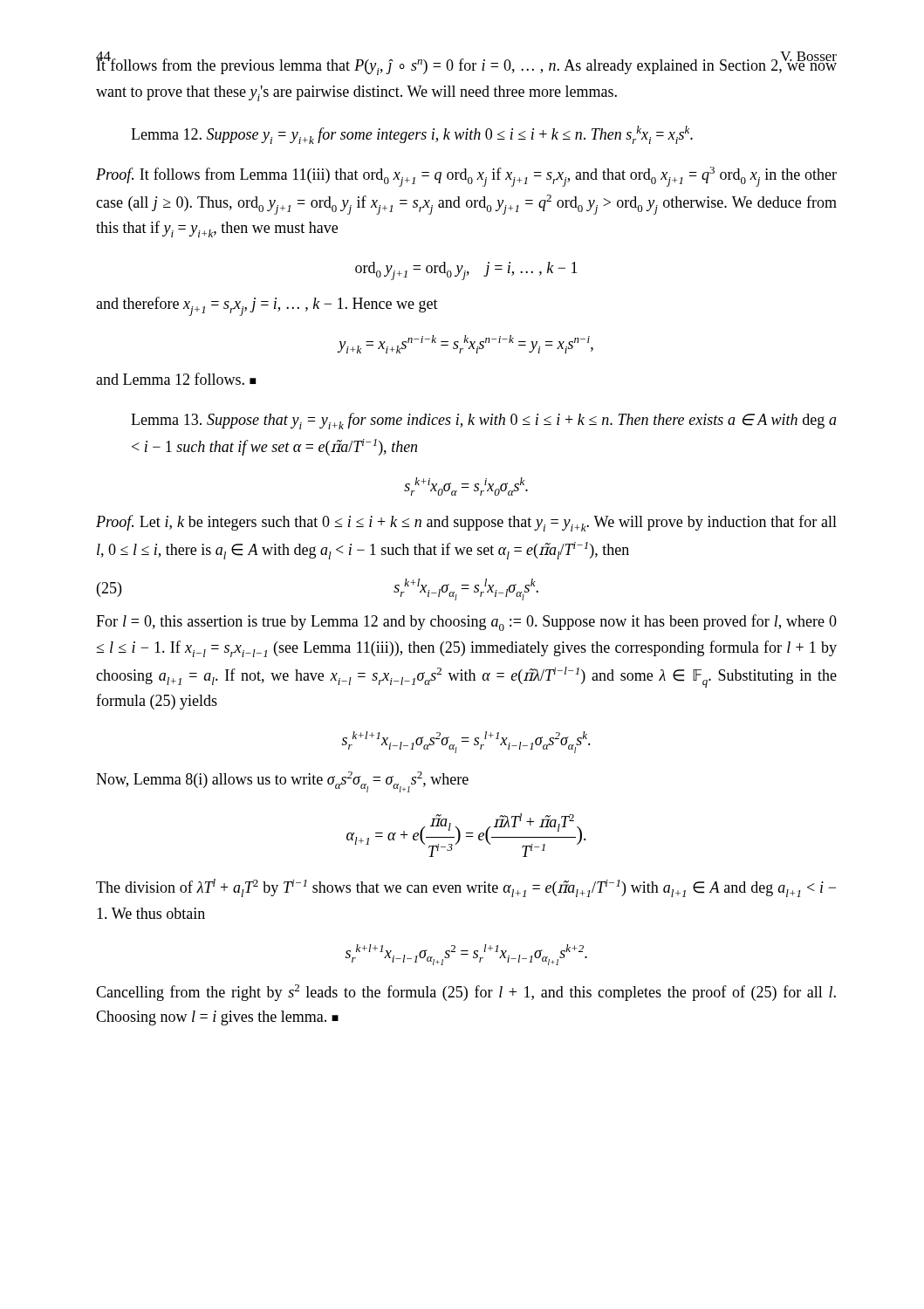Find "(25) srk+lxi−lσαl = srlxi−lσαlsk." on this page
The image size is (924, 1309).
466,589
